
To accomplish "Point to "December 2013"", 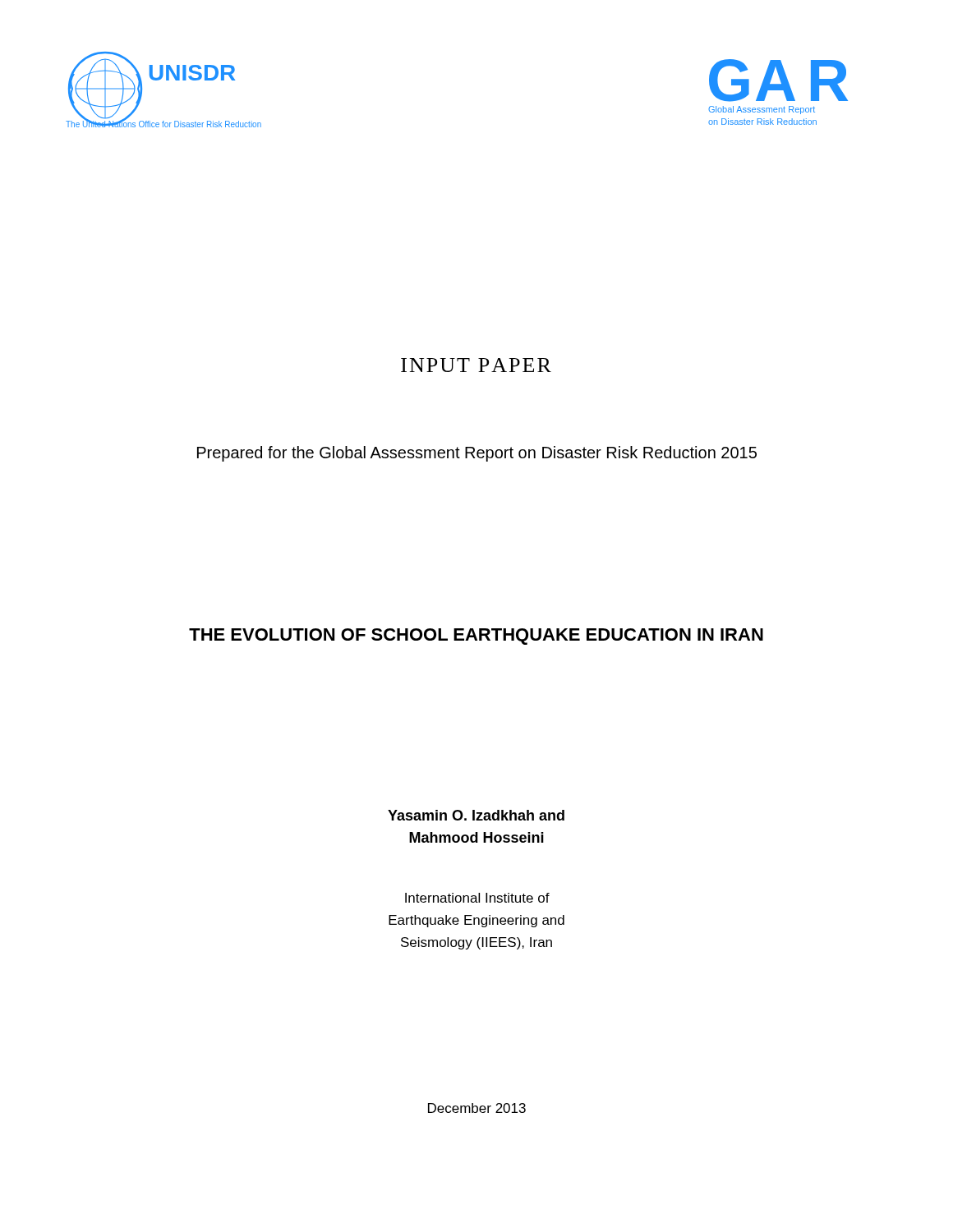I will 476,1108.
